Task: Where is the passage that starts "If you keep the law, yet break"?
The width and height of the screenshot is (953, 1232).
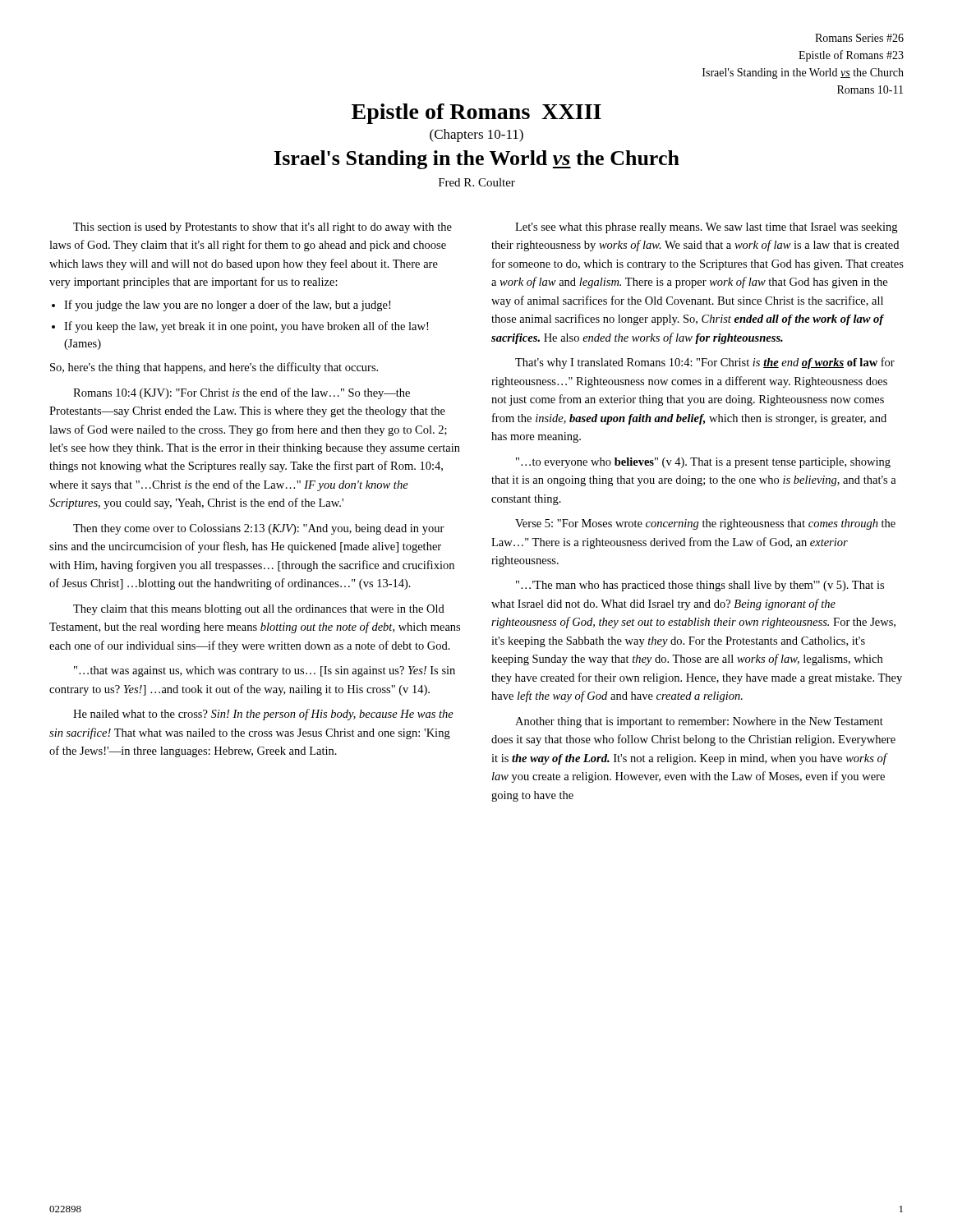Action: tap(263, 335)
